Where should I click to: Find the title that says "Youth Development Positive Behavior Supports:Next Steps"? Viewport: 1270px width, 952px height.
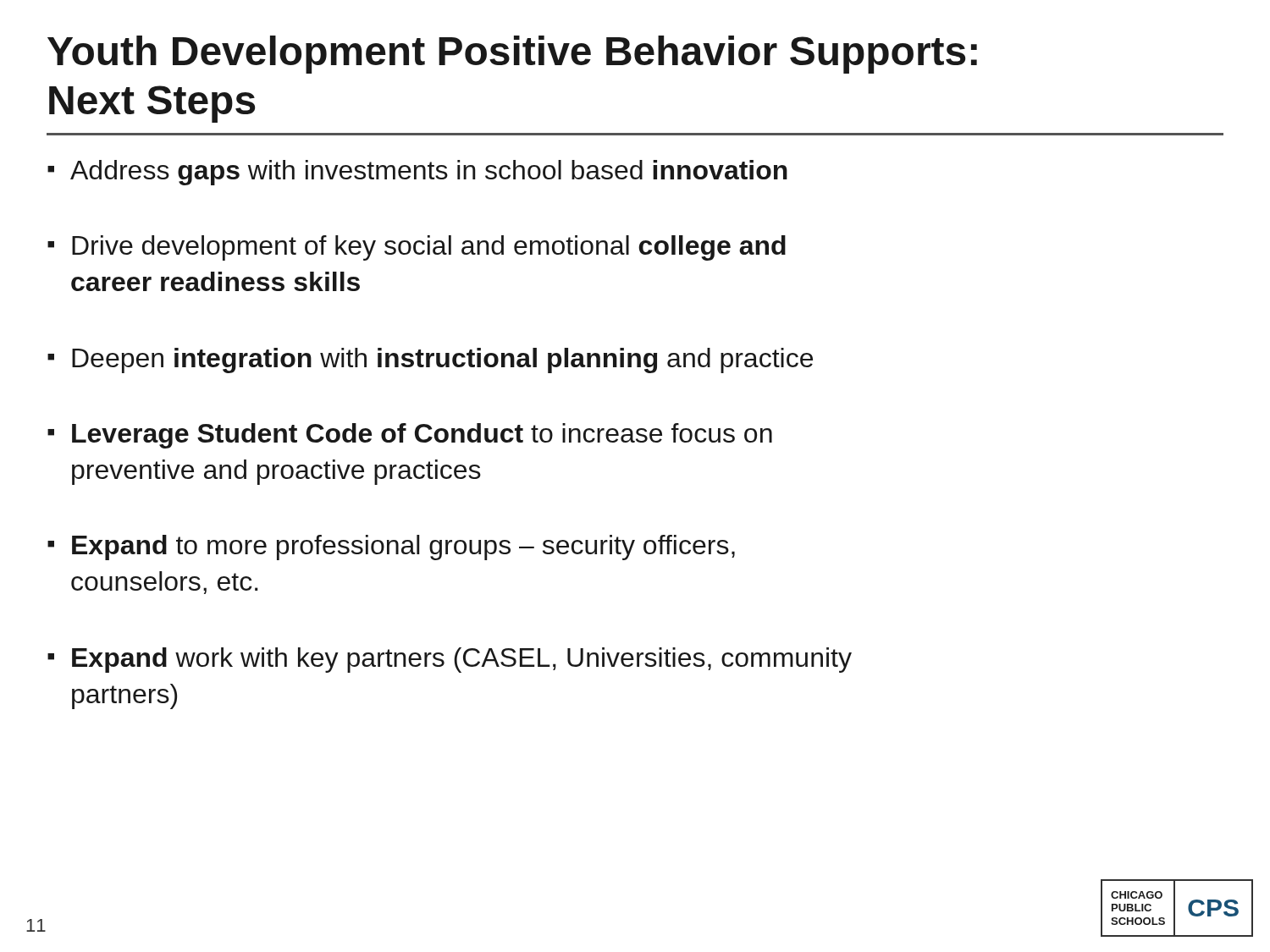tap(635, 81)
